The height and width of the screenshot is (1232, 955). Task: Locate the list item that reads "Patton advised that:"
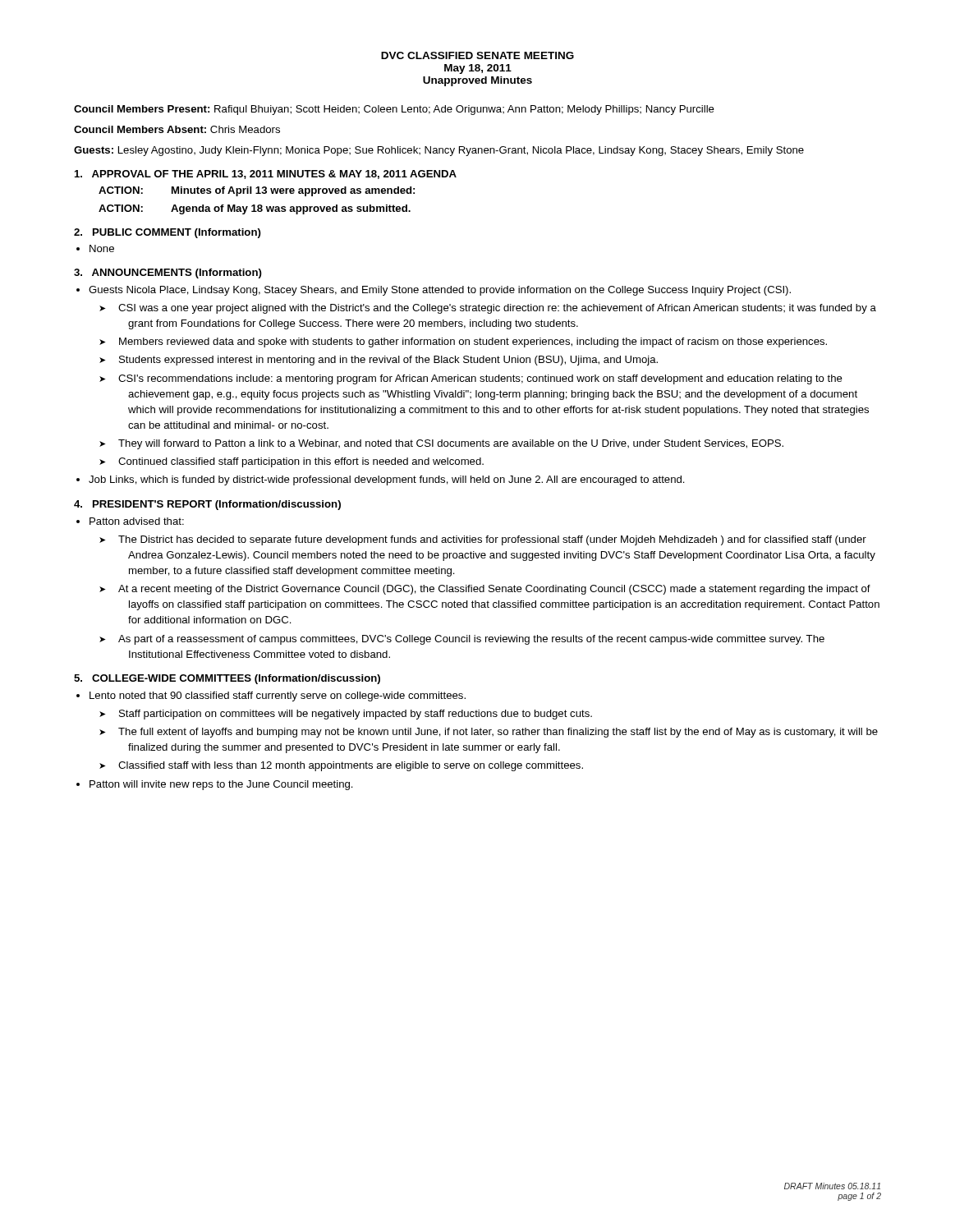coord(485,588)
